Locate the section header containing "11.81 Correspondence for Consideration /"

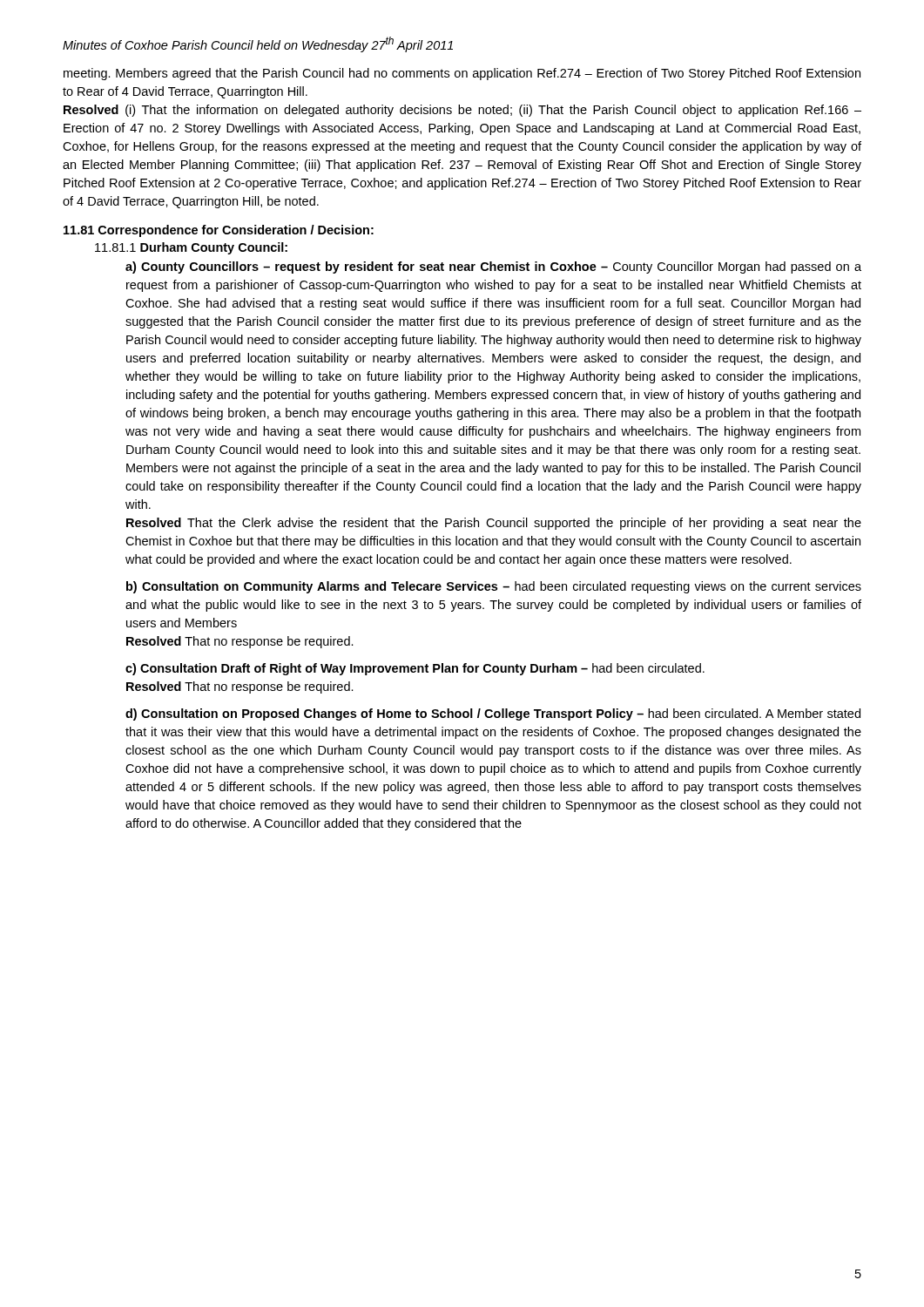coord(218,230)
